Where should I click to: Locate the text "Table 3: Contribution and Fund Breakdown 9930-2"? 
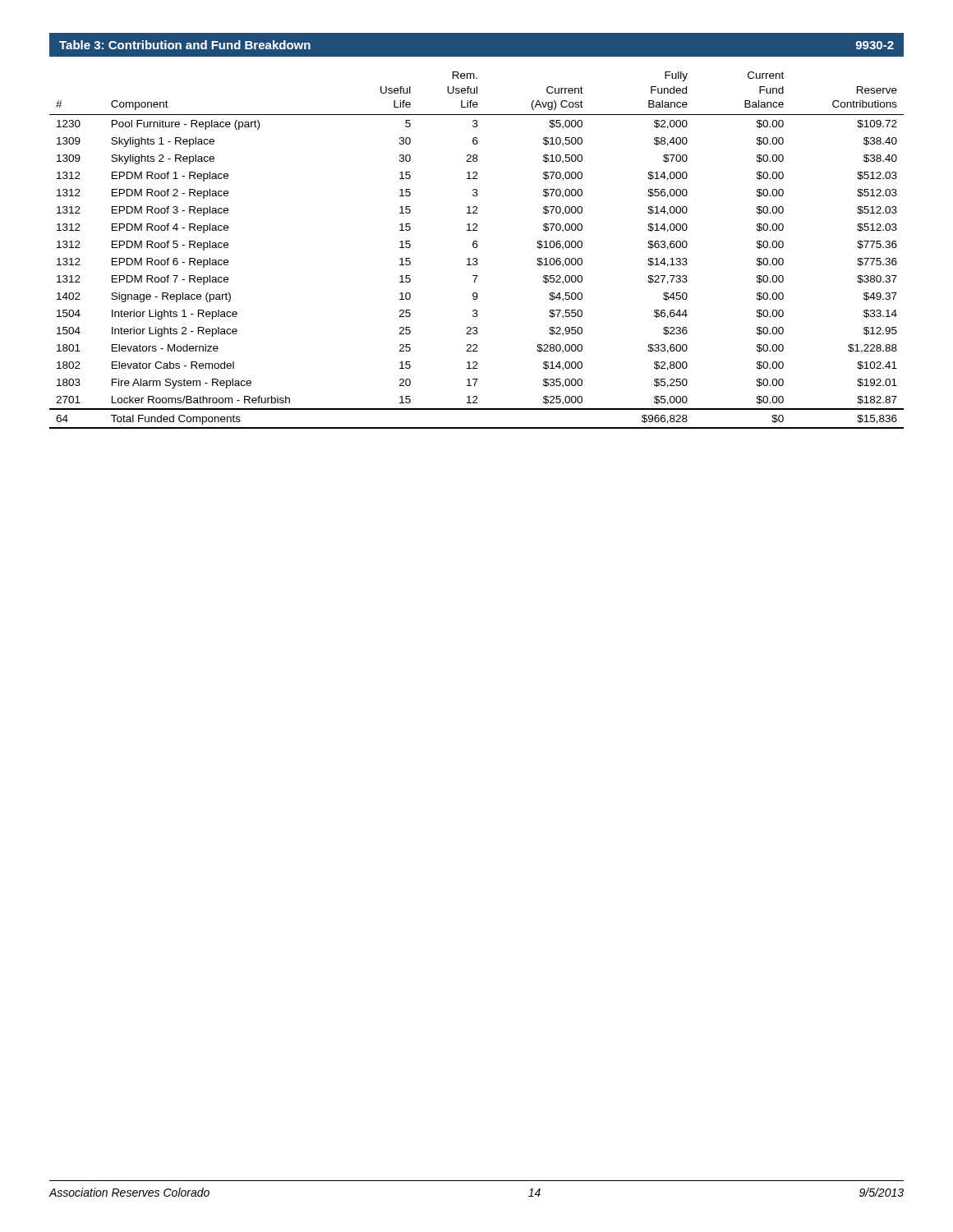(x=476, y=45)
